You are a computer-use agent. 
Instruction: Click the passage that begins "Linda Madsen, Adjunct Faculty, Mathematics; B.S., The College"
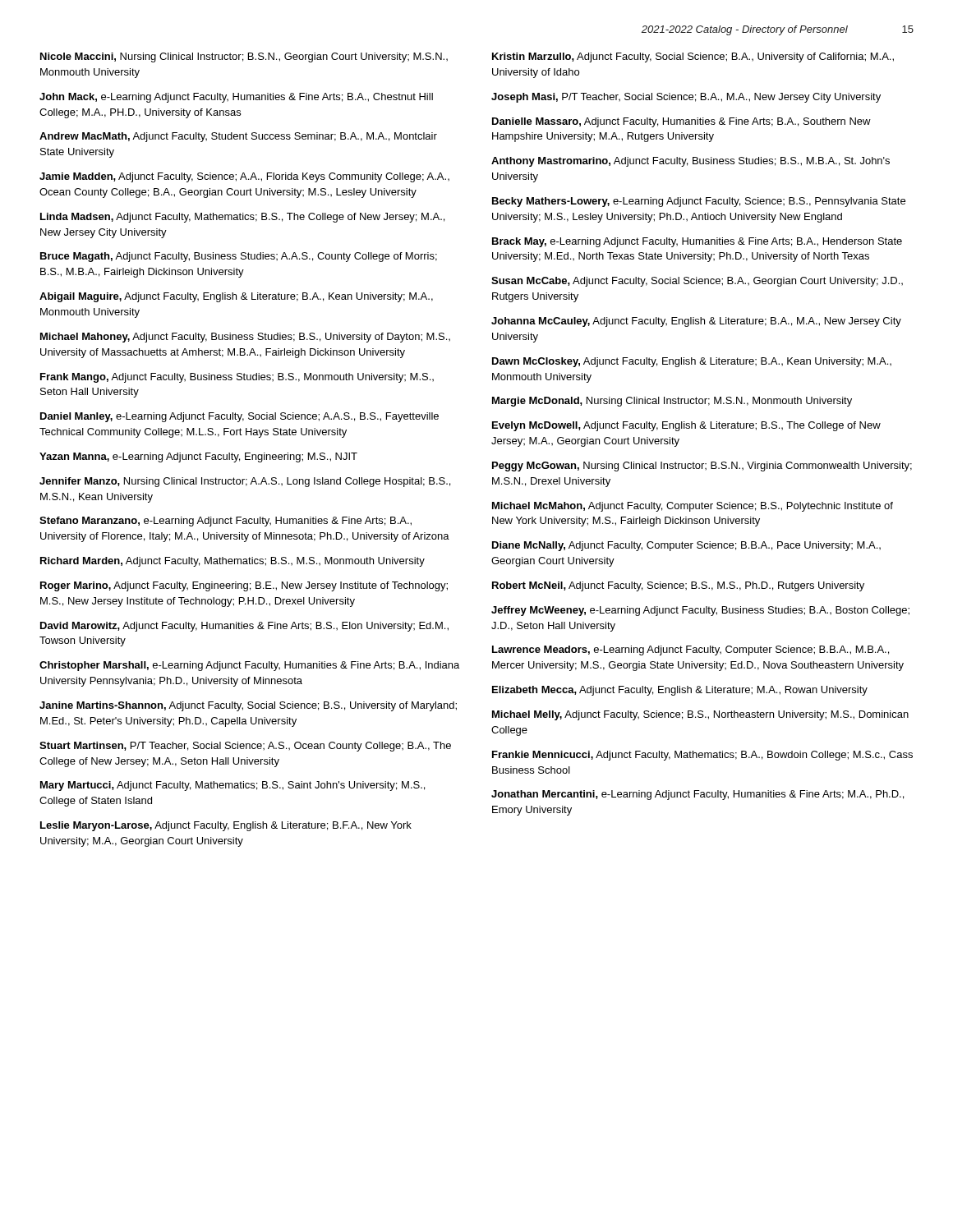(x=243, y=224)
